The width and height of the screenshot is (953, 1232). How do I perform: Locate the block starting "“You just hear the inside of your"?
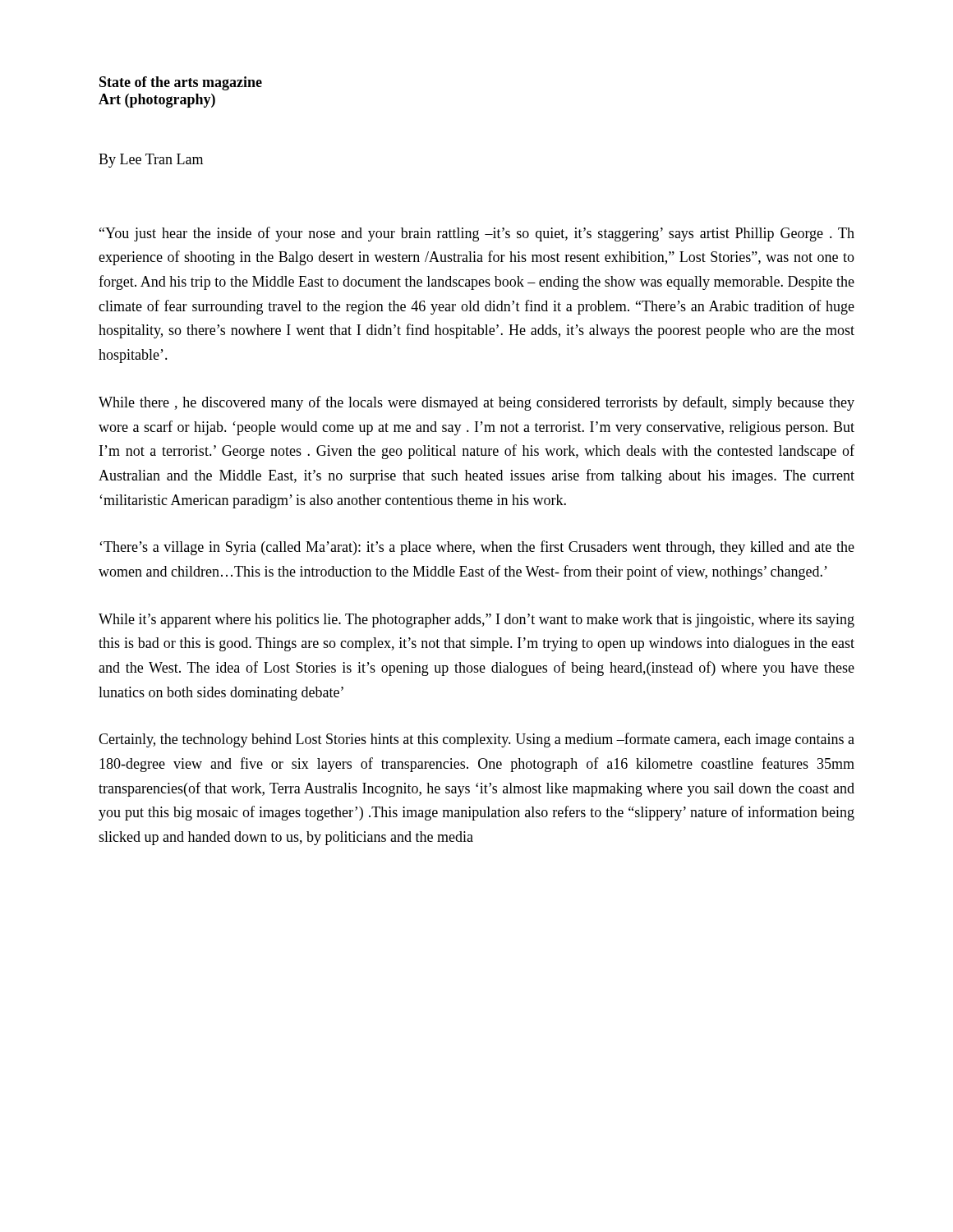point(476,294)
